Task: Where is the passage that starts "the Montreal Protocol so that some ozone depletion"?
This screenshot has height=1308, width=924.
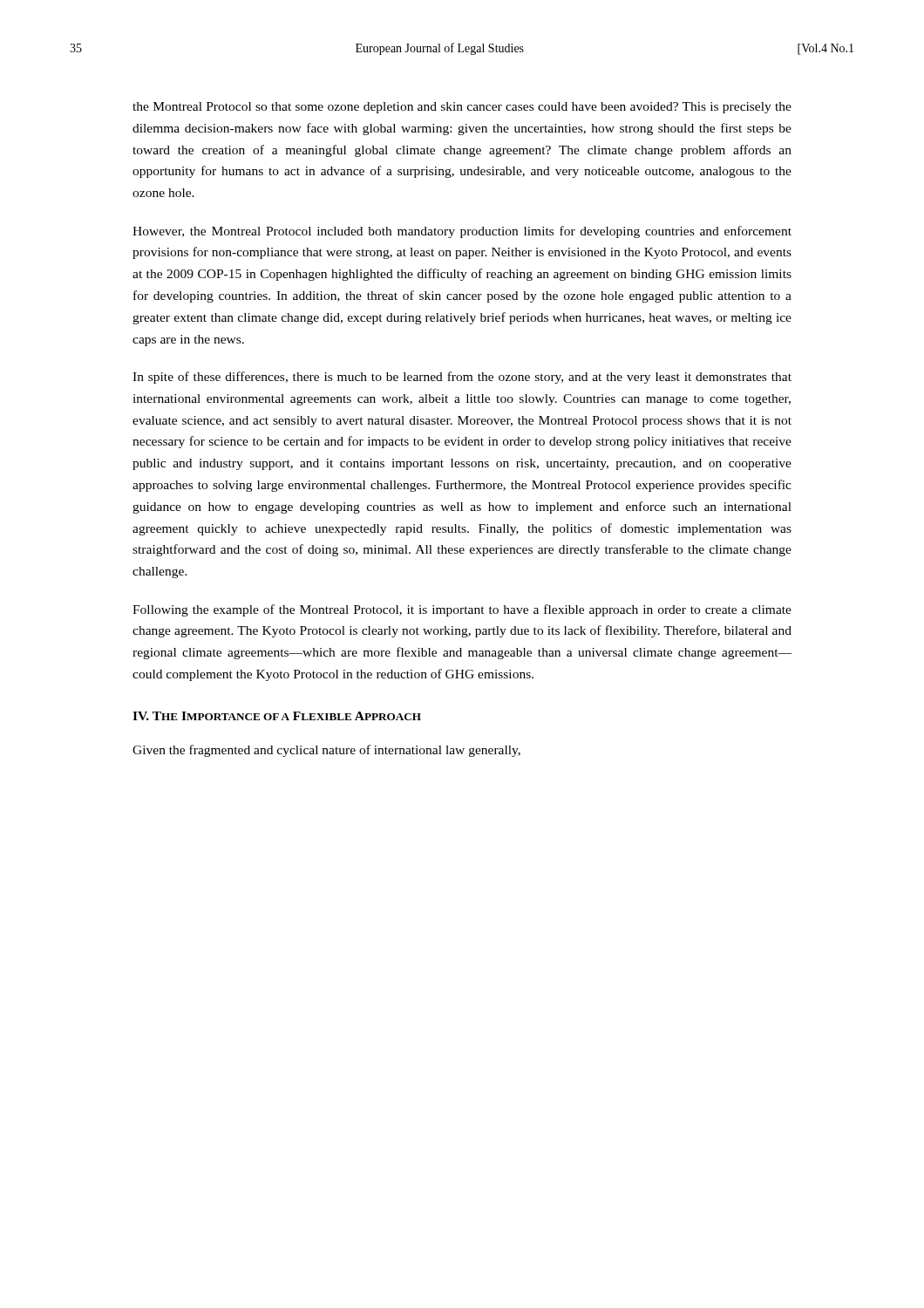Action: [462, 149]
